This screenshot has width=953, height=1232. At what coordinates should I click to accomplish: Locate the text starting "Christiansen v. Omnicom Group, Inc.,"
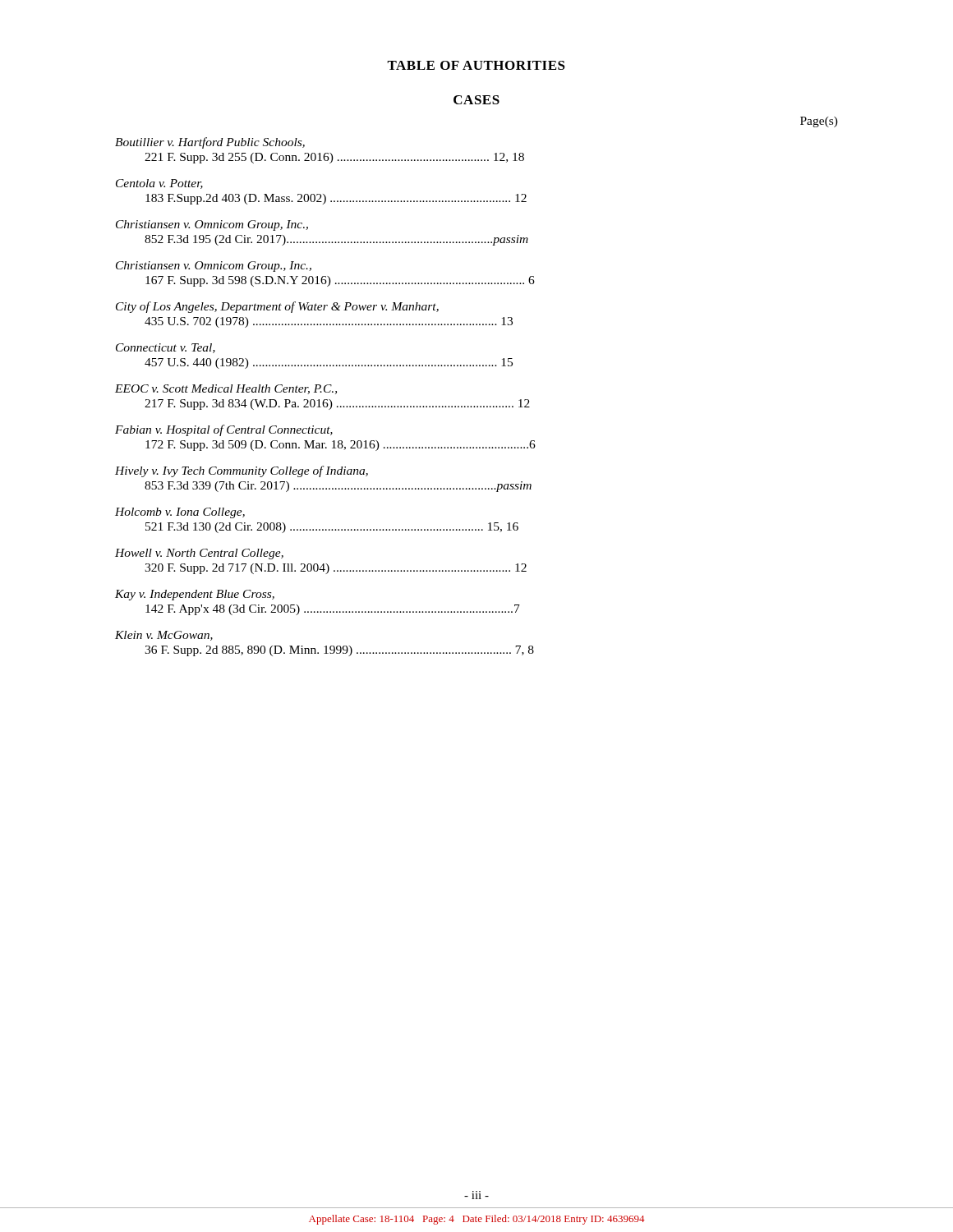pos(476,232)
